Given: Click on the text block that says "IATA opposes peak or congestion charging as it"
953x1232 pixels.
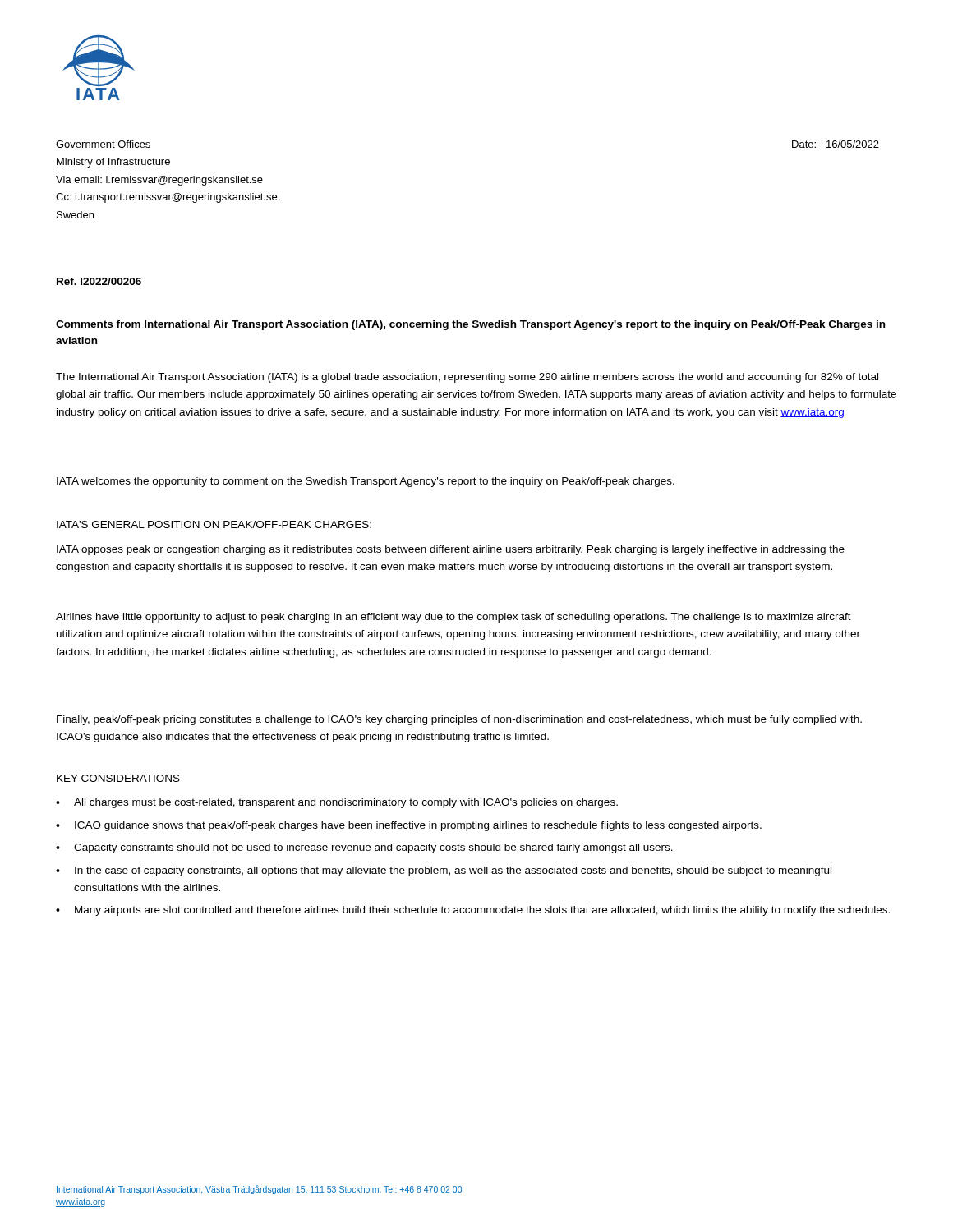Looking at the screenshot, I should [450, 558].
